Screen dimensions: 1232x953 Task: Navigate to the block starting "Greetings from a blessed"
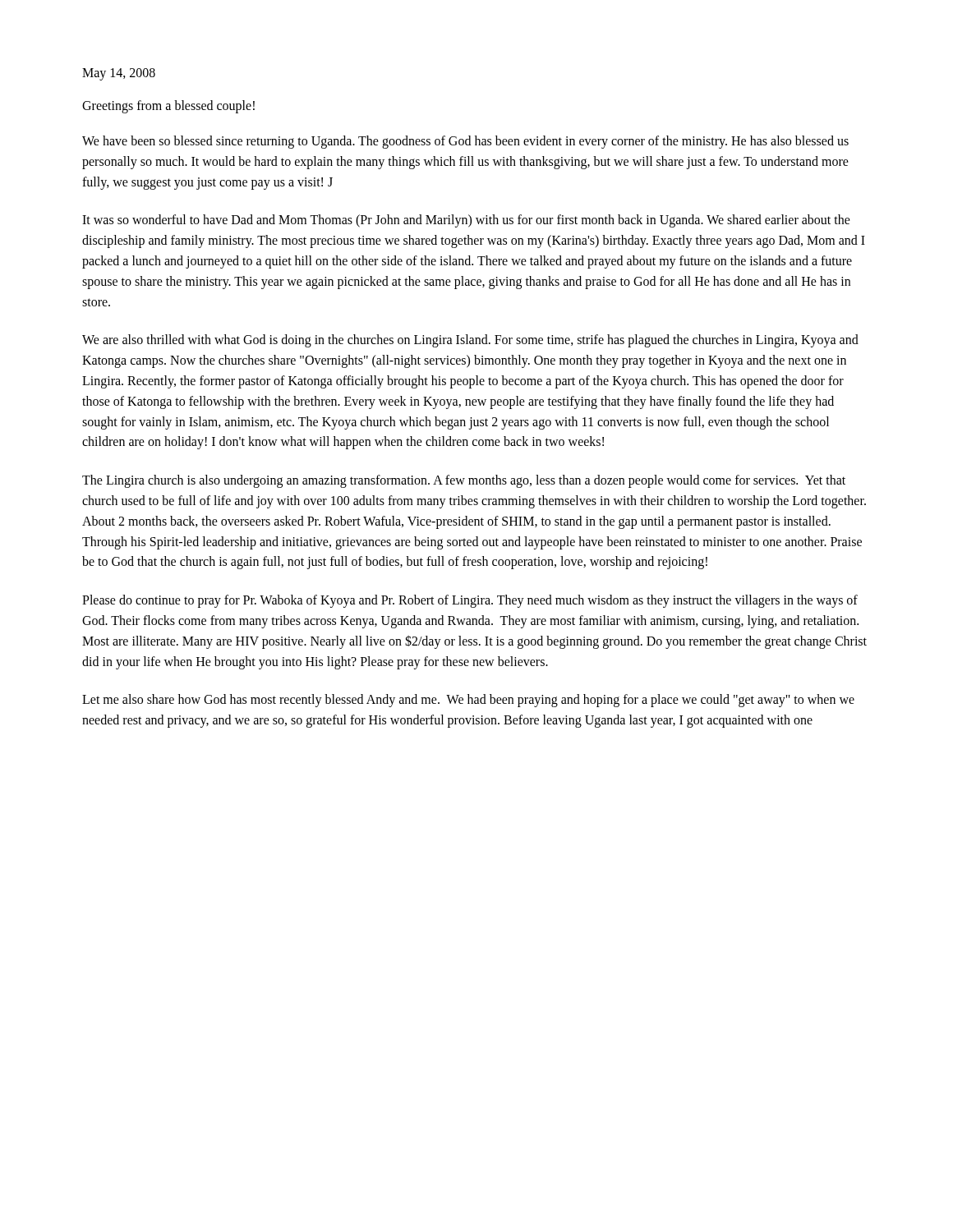(x=169, y=106)
